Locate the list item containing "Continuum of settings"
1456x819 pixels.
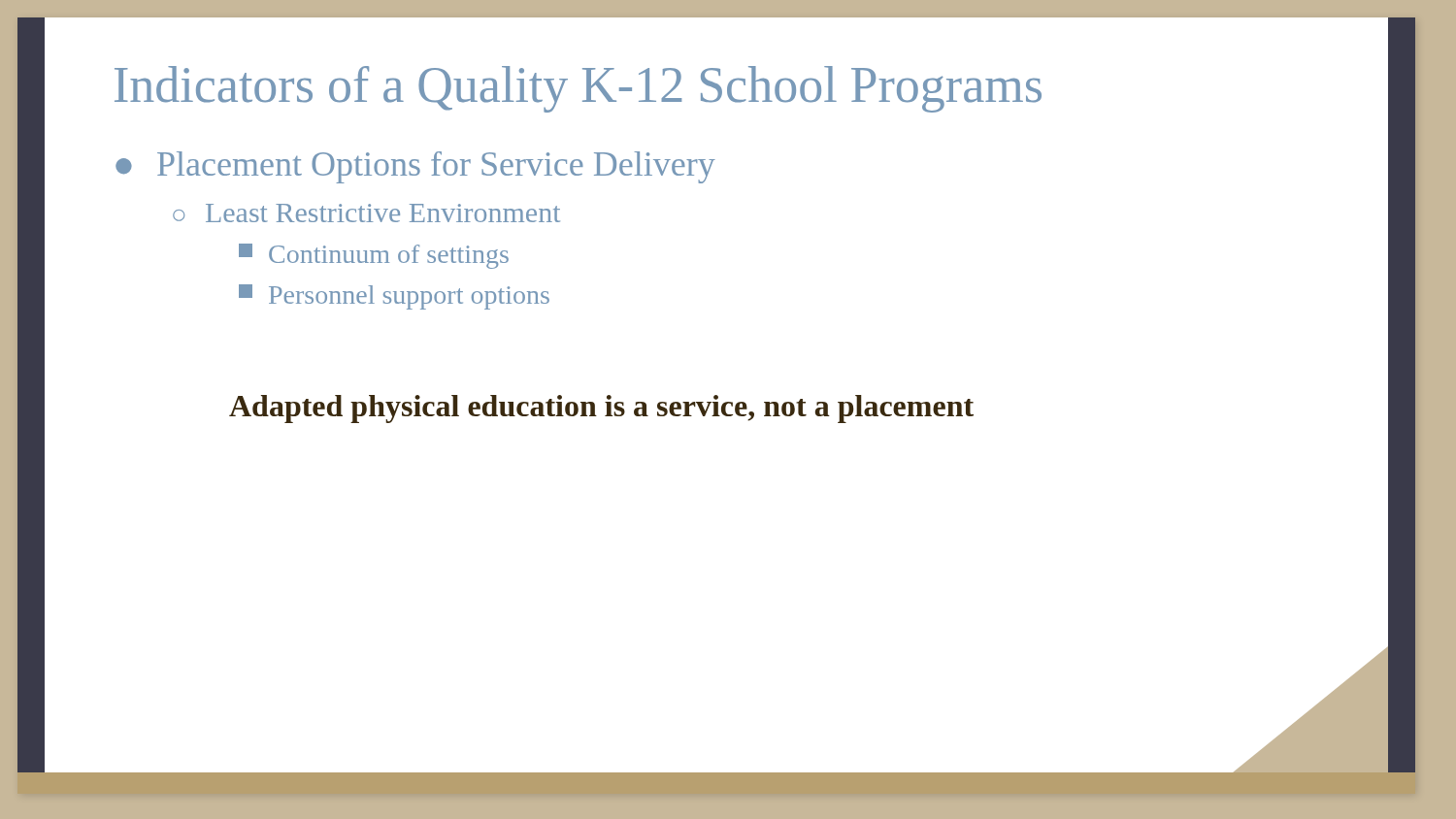(x=374, y=256)
